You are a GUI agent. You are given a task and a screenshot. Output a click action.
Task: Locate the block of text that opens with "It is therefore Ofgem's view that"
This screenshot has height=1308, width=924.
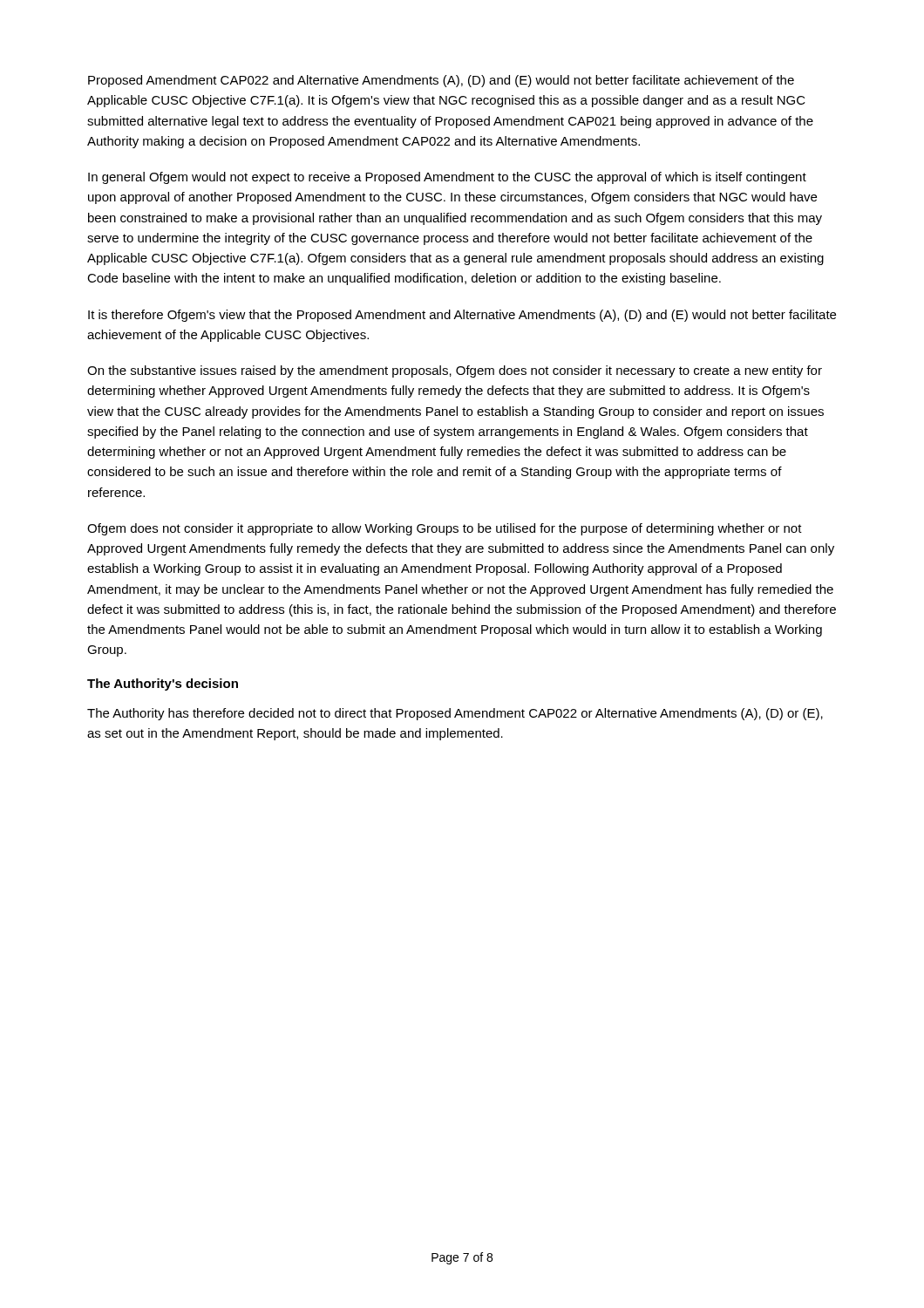click(x=462, y=324)
